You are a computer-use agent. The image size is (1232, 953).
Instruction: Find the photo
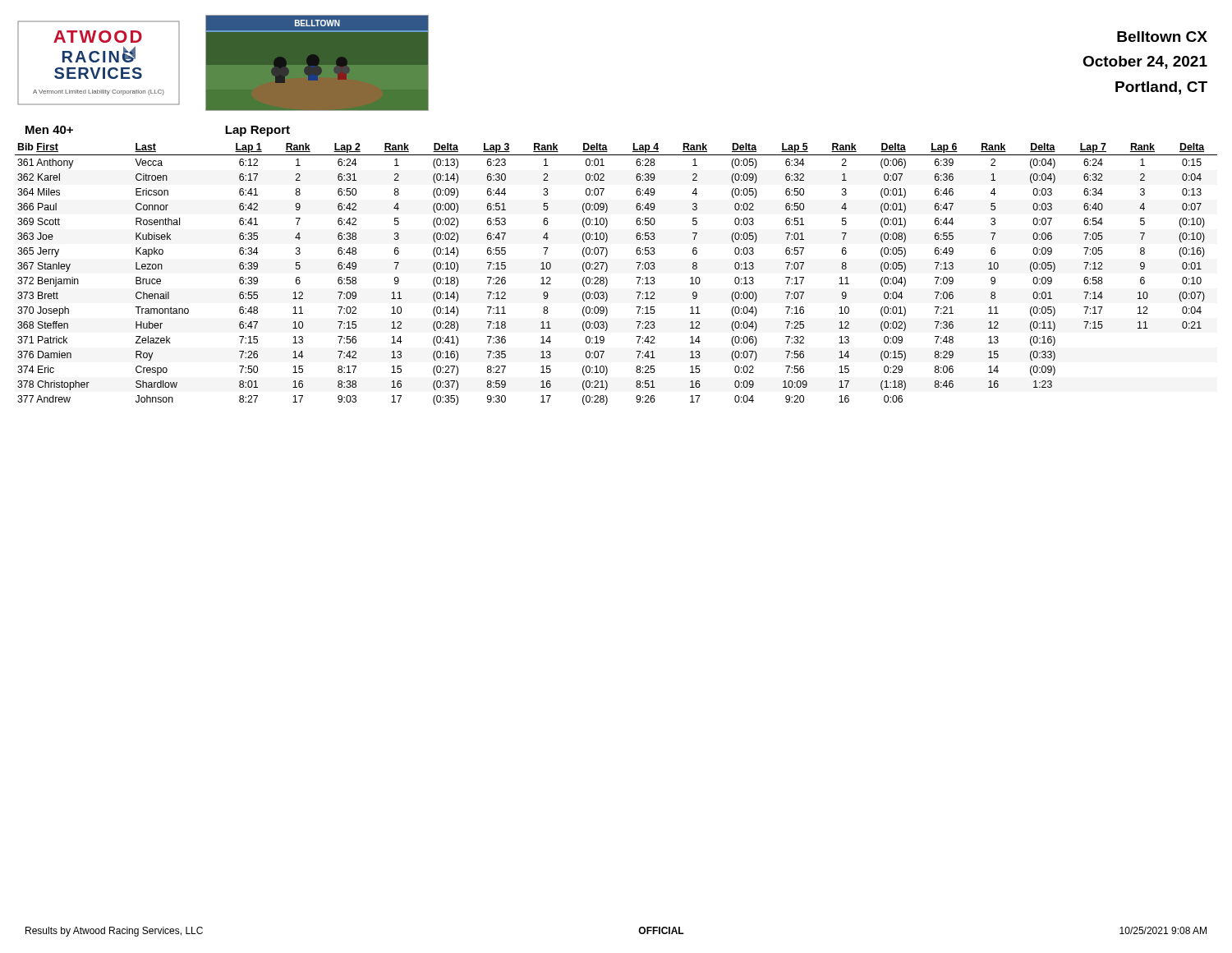click(317, 63)
